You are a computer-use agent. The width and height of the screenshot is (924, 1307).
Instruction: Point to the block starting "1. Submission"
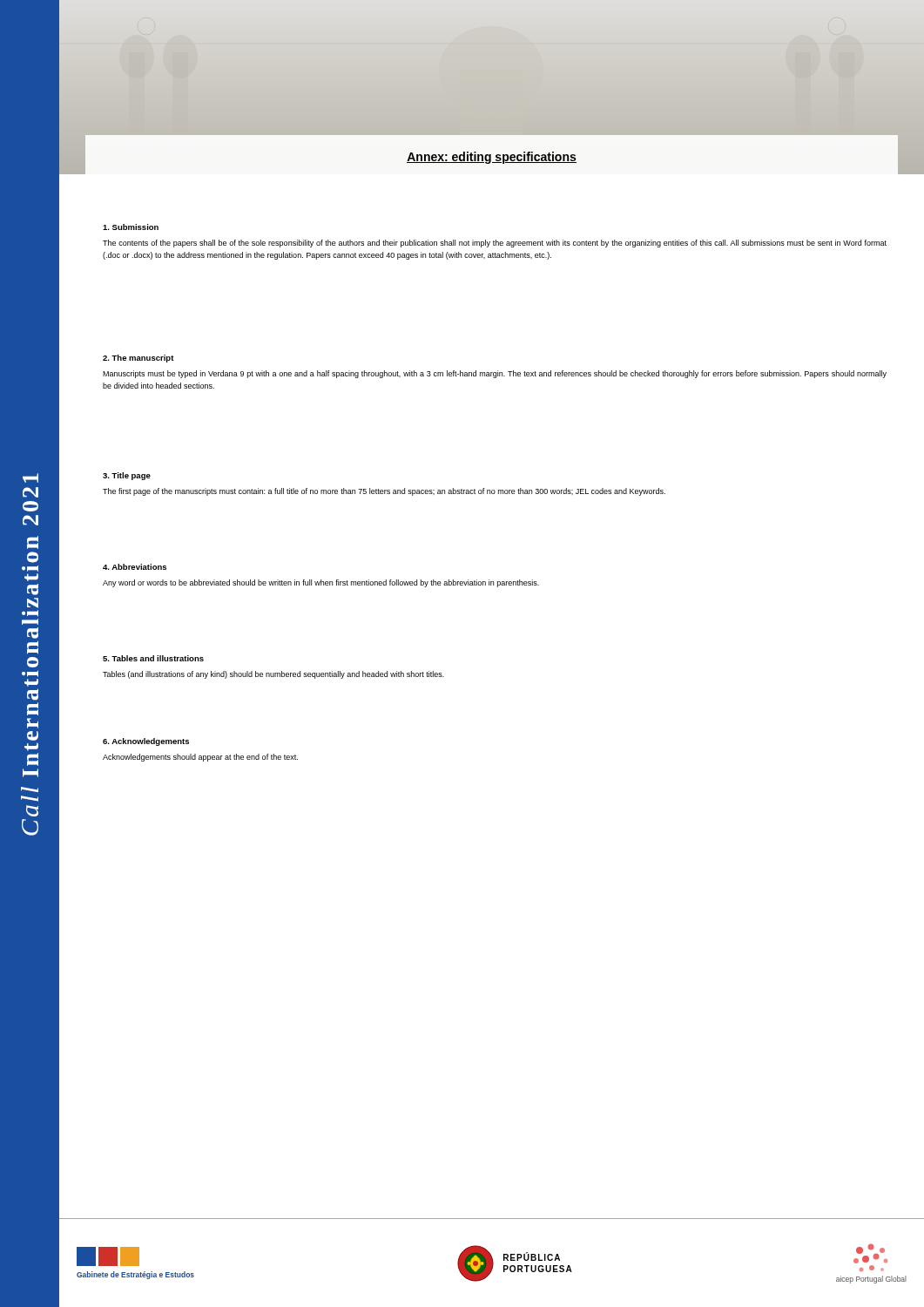(x=131, y=227)
